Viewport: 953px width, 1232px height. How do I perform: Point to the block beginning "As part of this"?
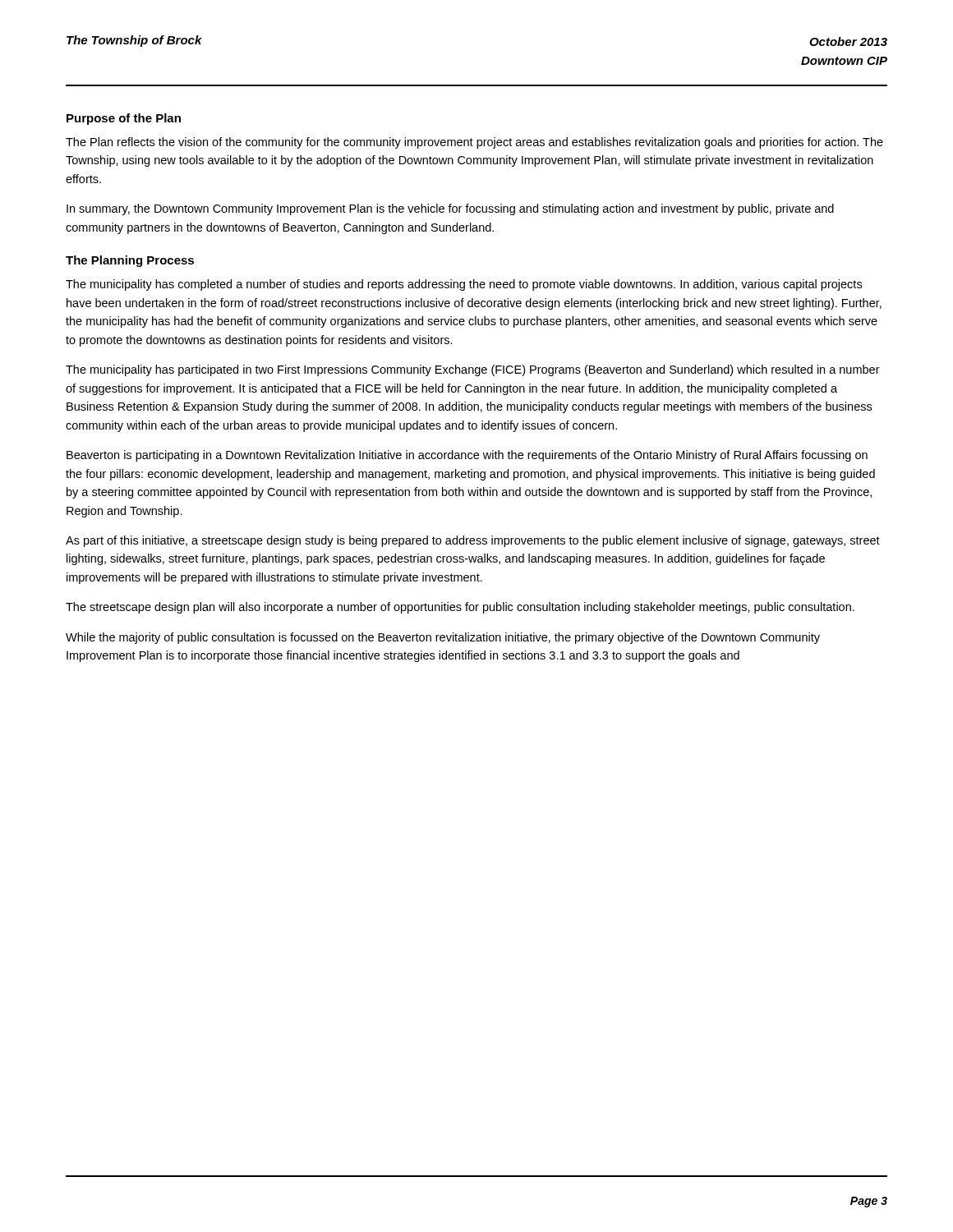point(473,559)
